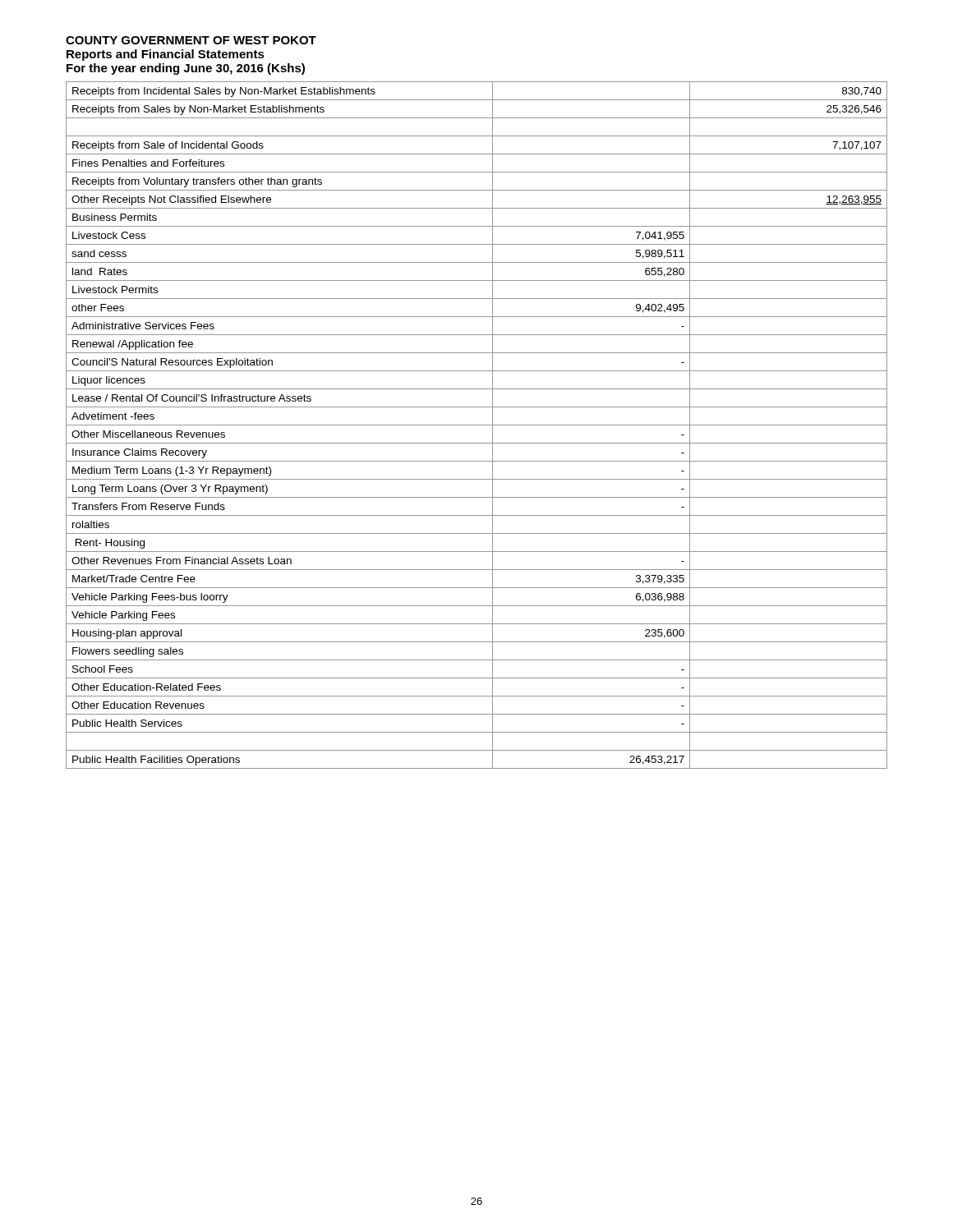This screenshot has height=1232, width=953.
Task: Locate the title with the text "COUNTY GOVERNMENT OF WEST POKOT Reports and"
Action: pyautogui.click(x=191, y=40)
